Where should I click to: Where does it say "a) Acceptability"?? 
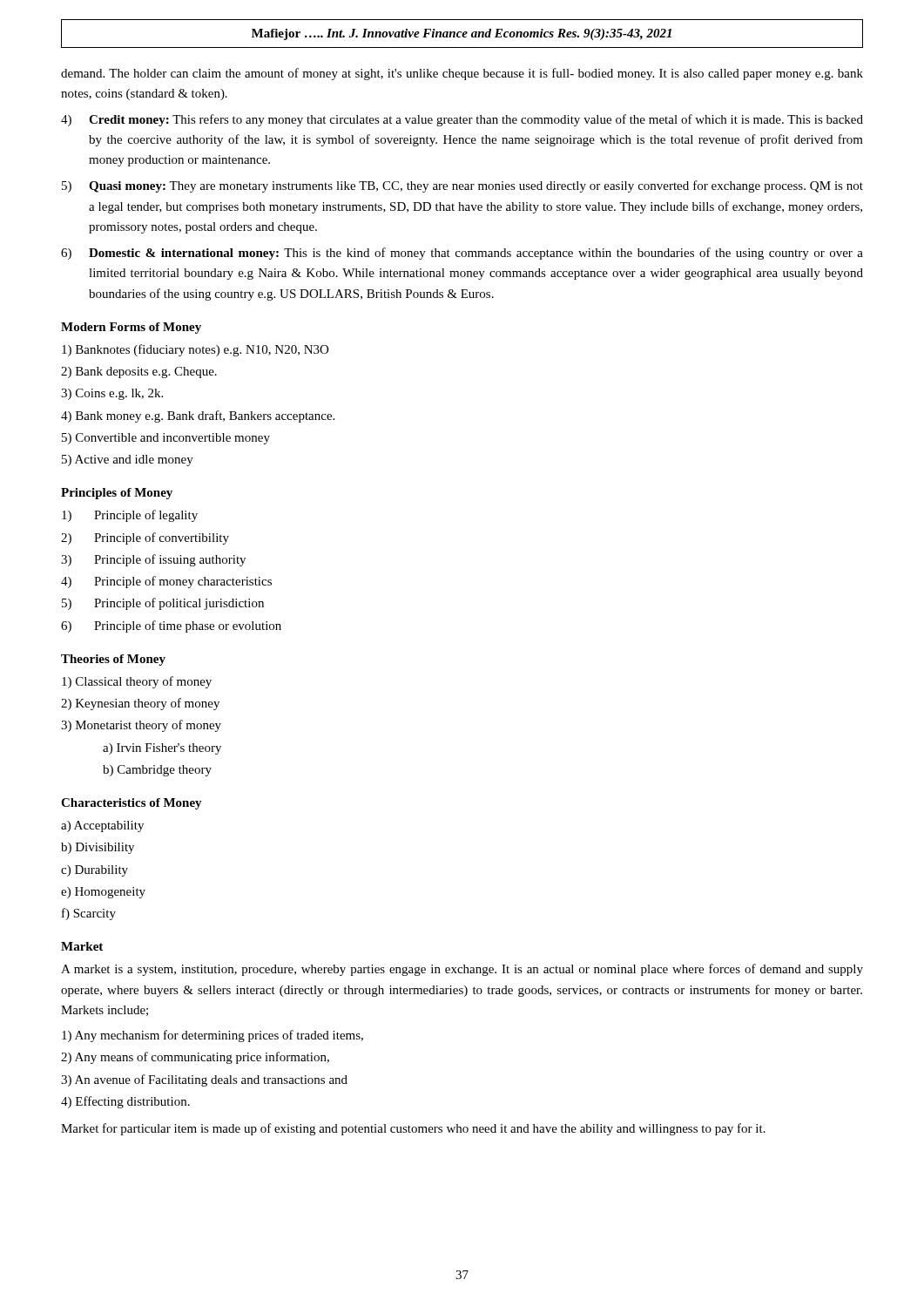103,825
